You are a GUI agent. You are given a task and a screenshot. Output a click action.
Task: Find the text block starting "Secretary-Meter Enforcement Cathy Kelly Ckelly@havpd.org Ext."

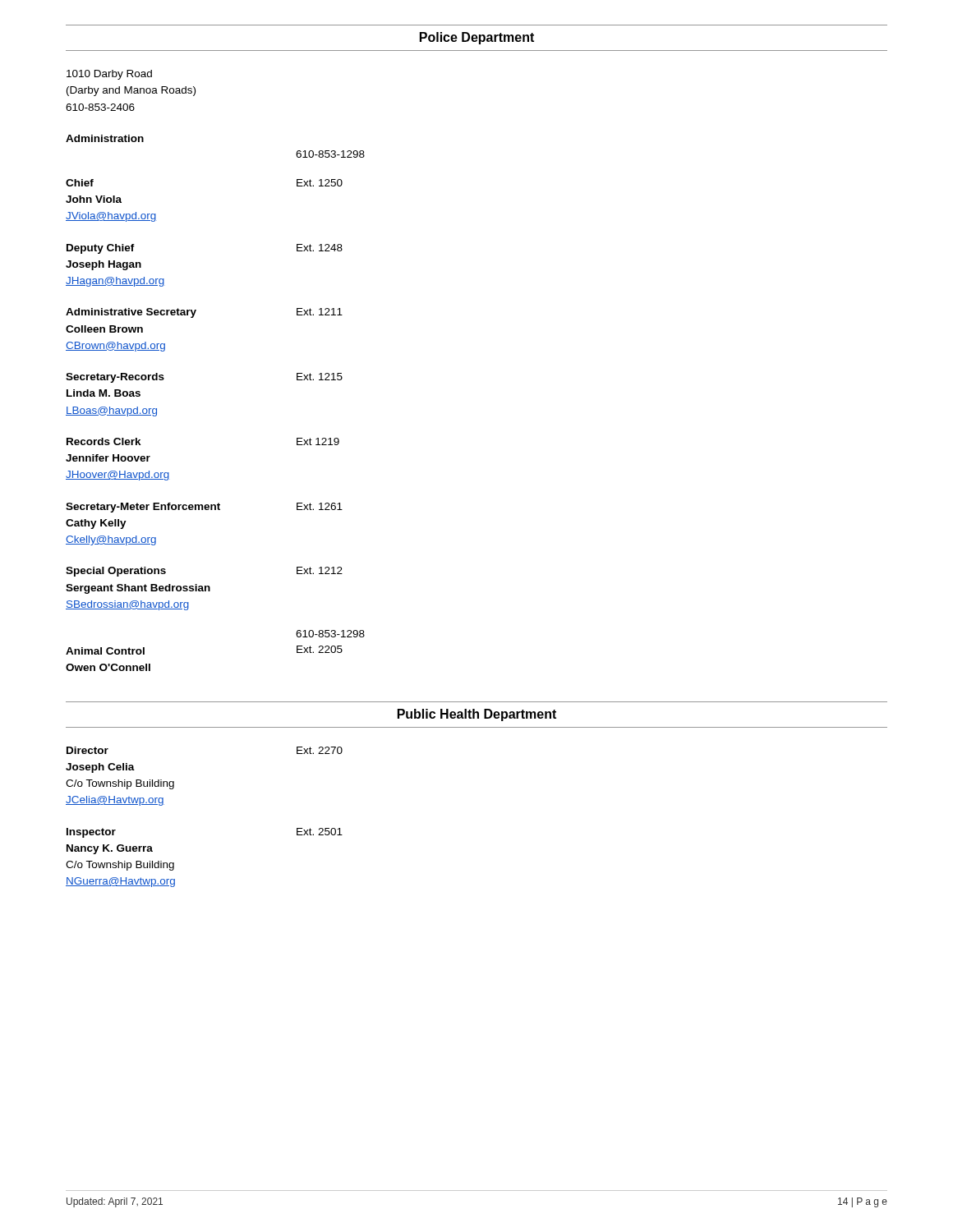tap(204, 508)
